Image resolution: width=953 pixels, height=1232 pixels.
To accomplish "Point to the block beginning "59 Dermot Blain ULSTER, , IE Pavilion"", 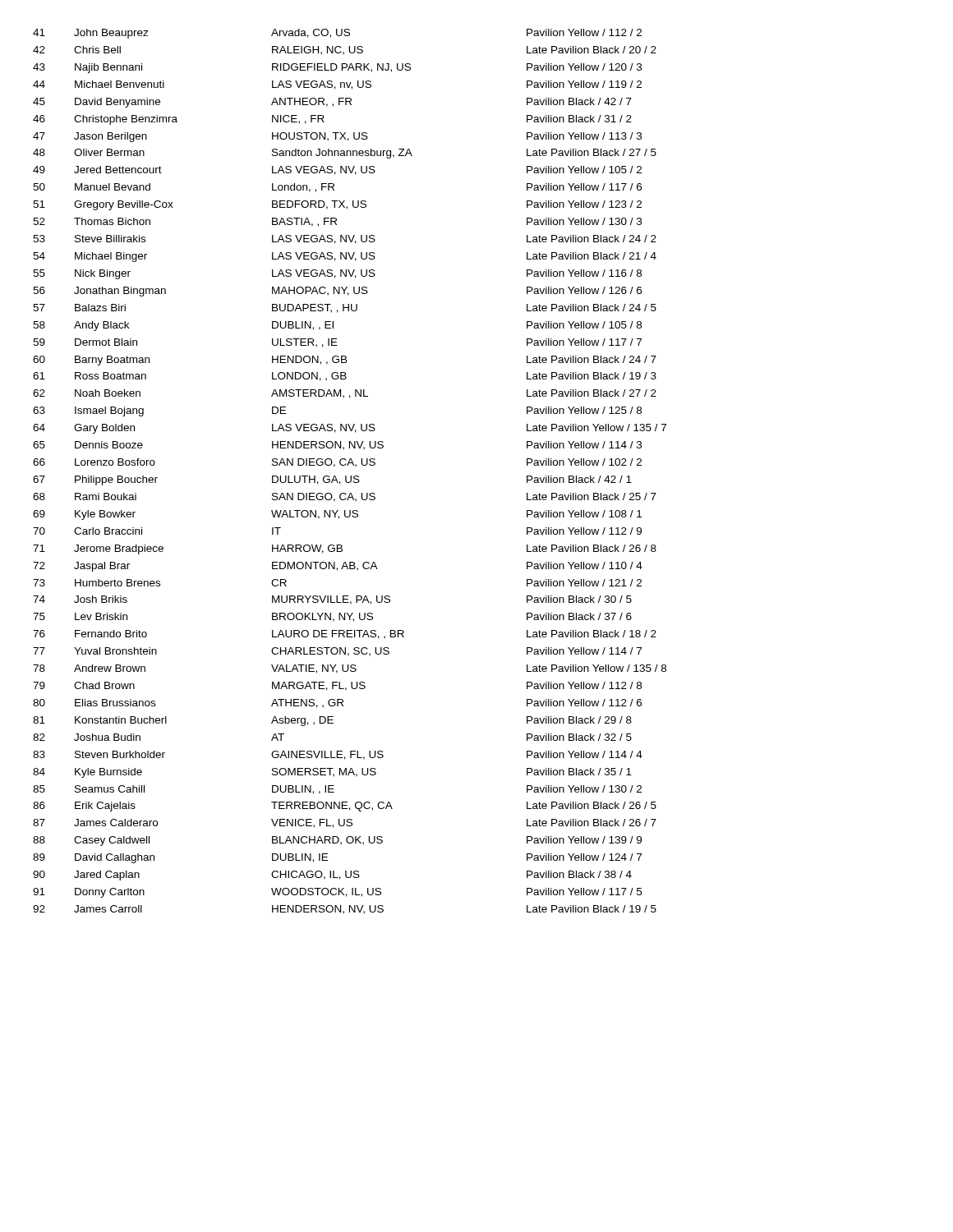I will (337, 343).
